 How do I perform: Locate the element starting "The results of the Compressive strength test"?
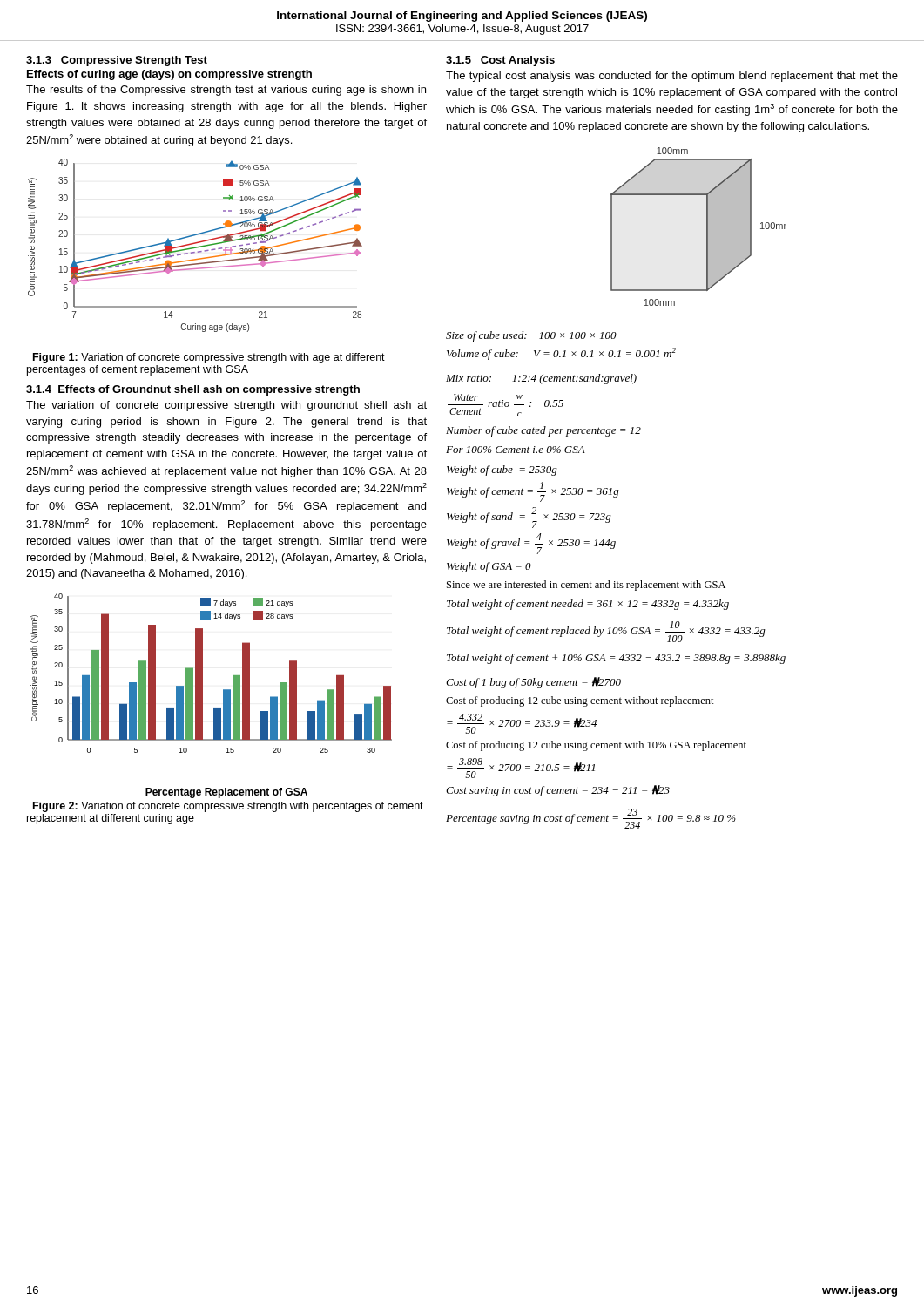(226, 114)
